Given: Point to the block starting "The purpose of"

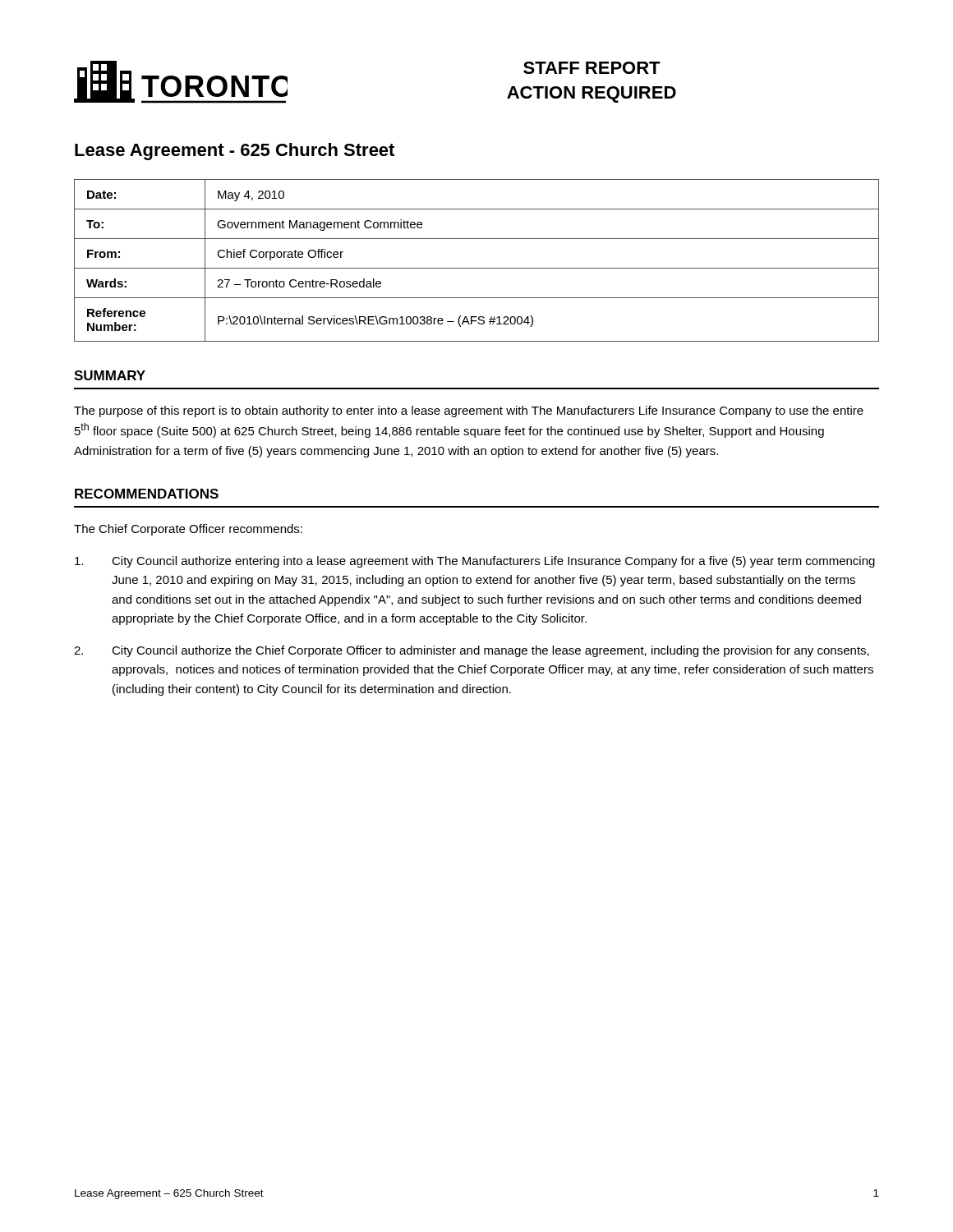Looking at the screenshot, I should (x=469, y=430).
